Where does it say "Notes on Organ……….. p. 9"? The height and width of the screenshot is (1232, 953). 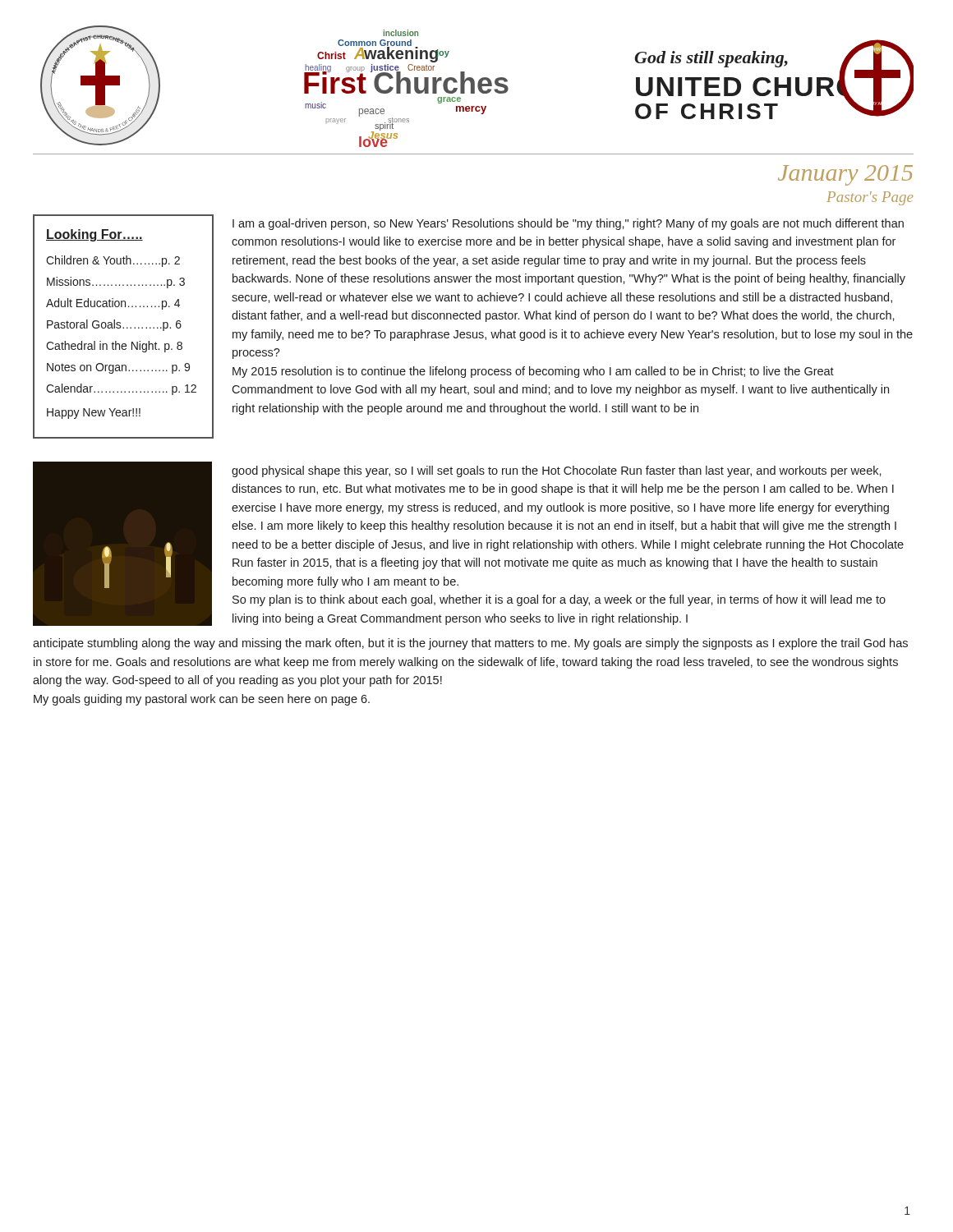[118, 367]
